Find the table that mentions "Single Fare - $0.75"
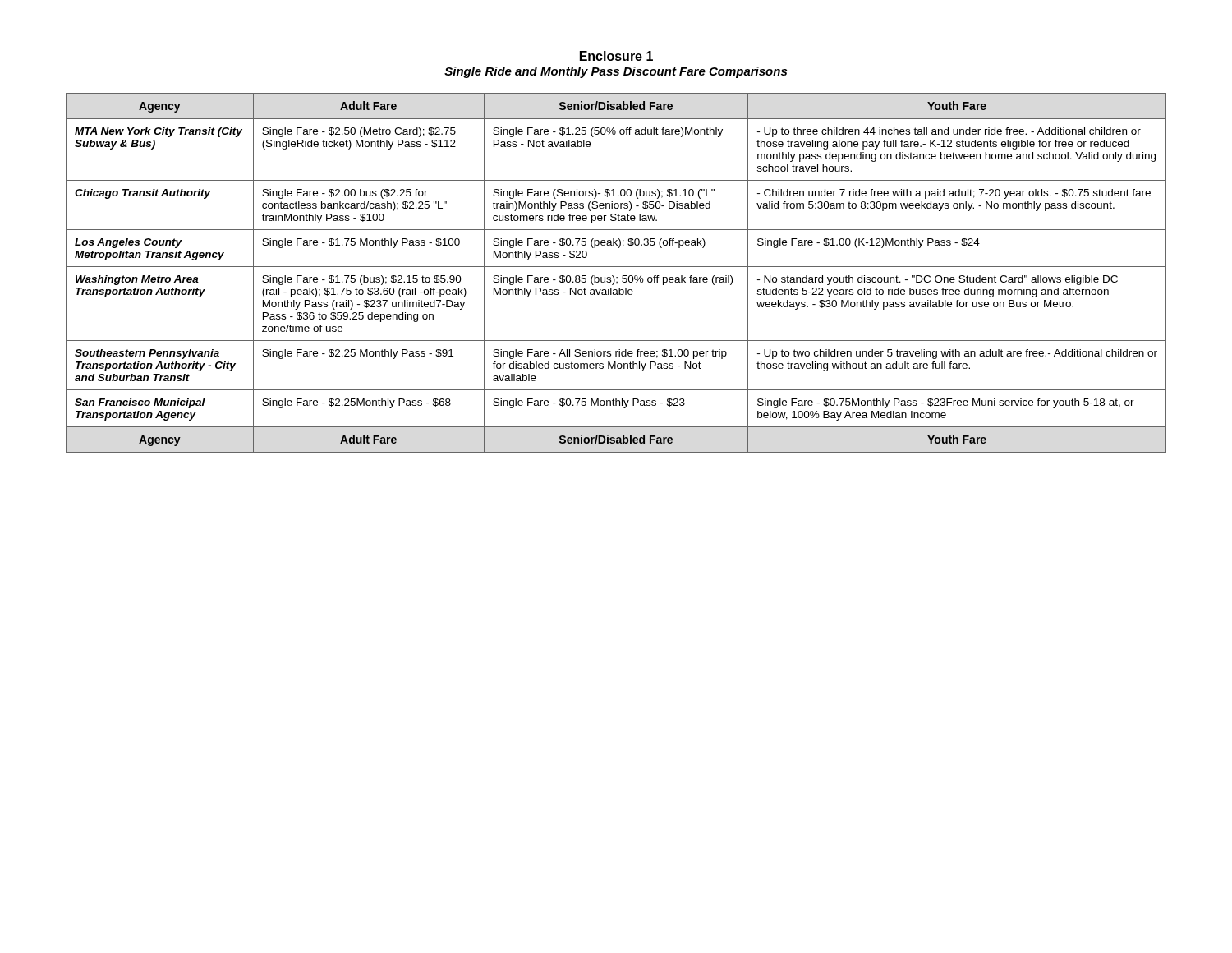 616,273
